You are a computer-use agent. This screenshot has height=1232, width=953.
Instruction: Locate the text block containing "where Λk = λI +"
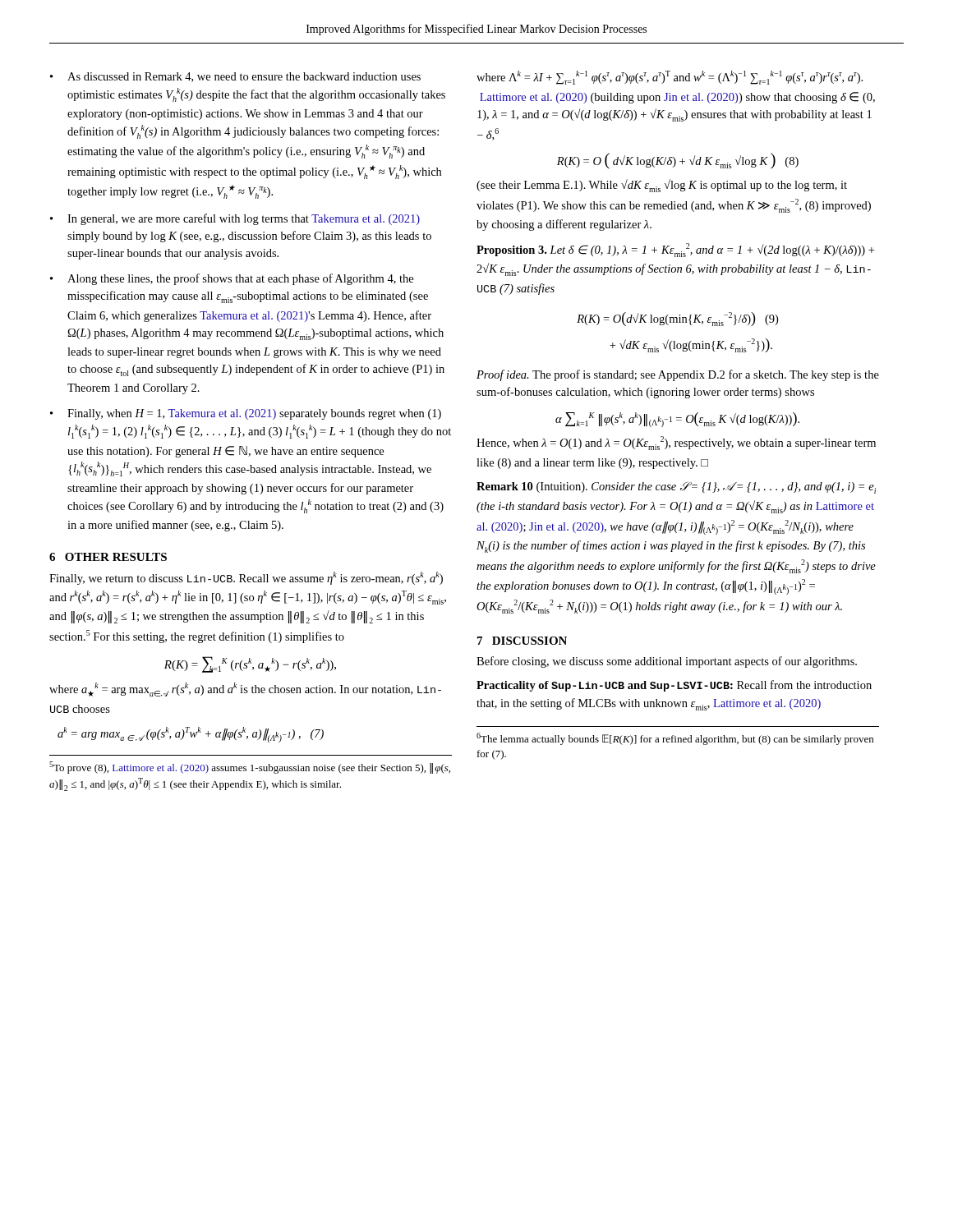click(x=676, y=105)
